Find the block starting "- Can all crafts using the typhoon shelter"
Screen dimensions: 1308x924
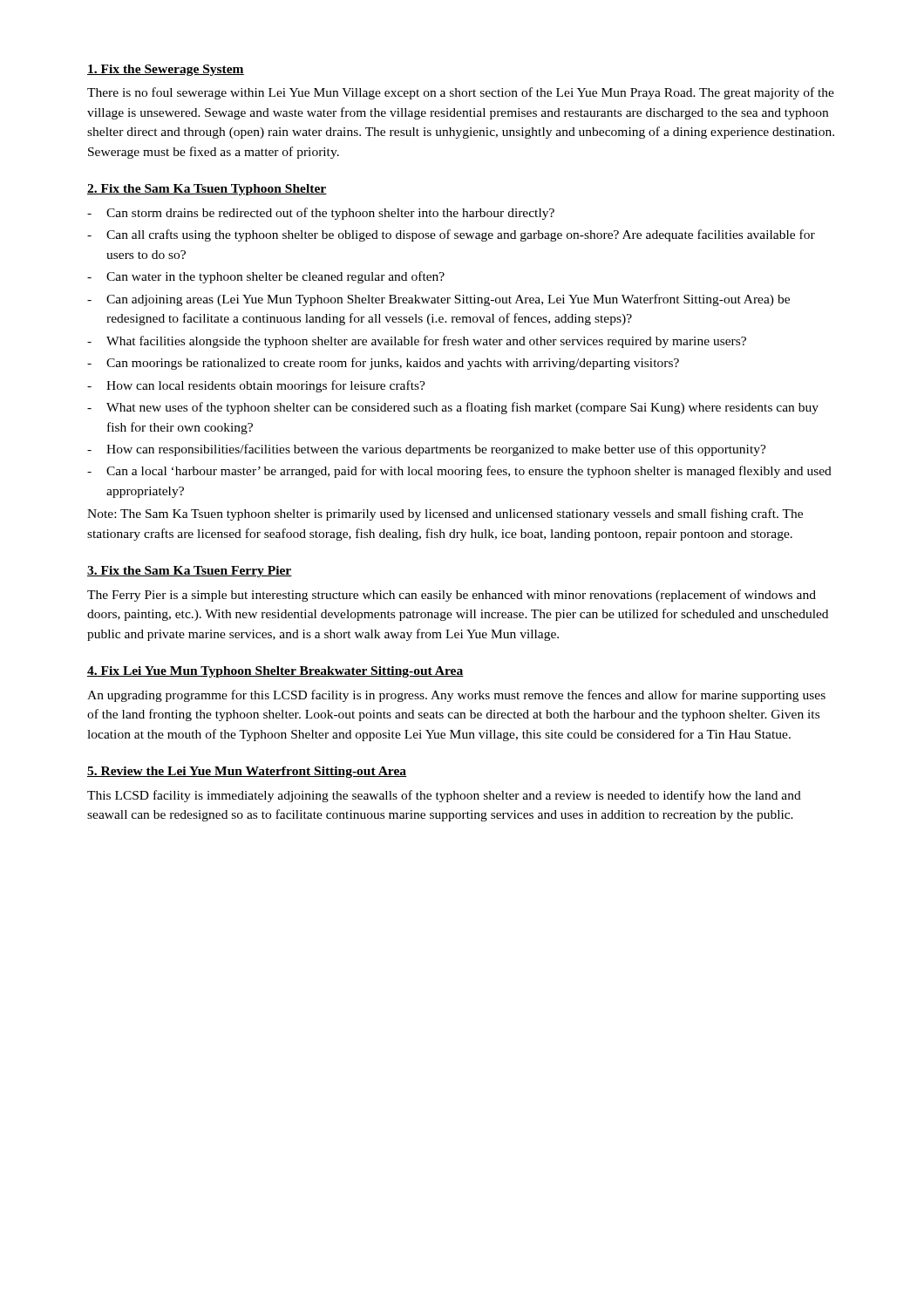tap(462, 245)
